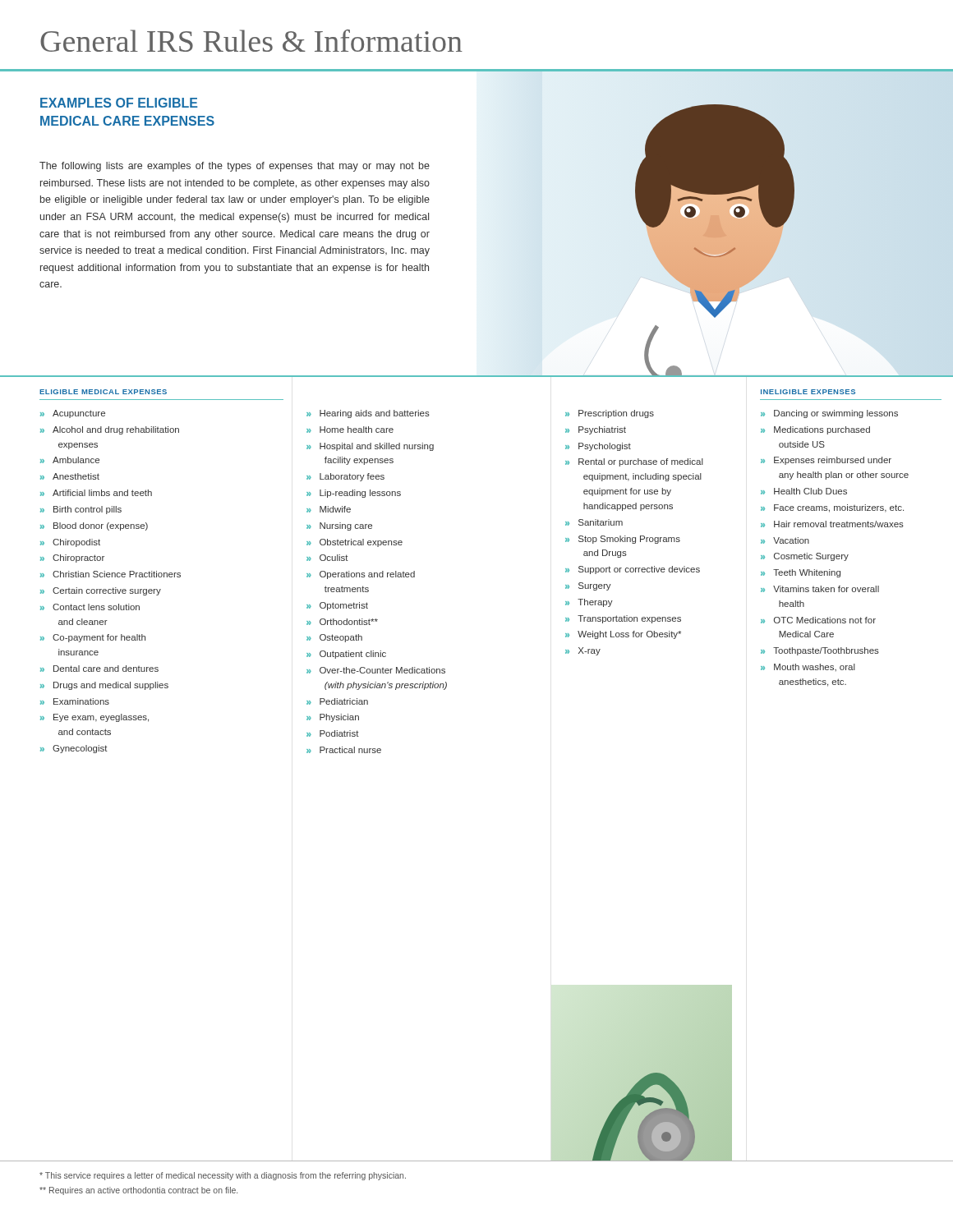
Task: Select the list item that reads "» Over-the-Counter Medications (with physician's prescription)"
Action: [377, 677]
